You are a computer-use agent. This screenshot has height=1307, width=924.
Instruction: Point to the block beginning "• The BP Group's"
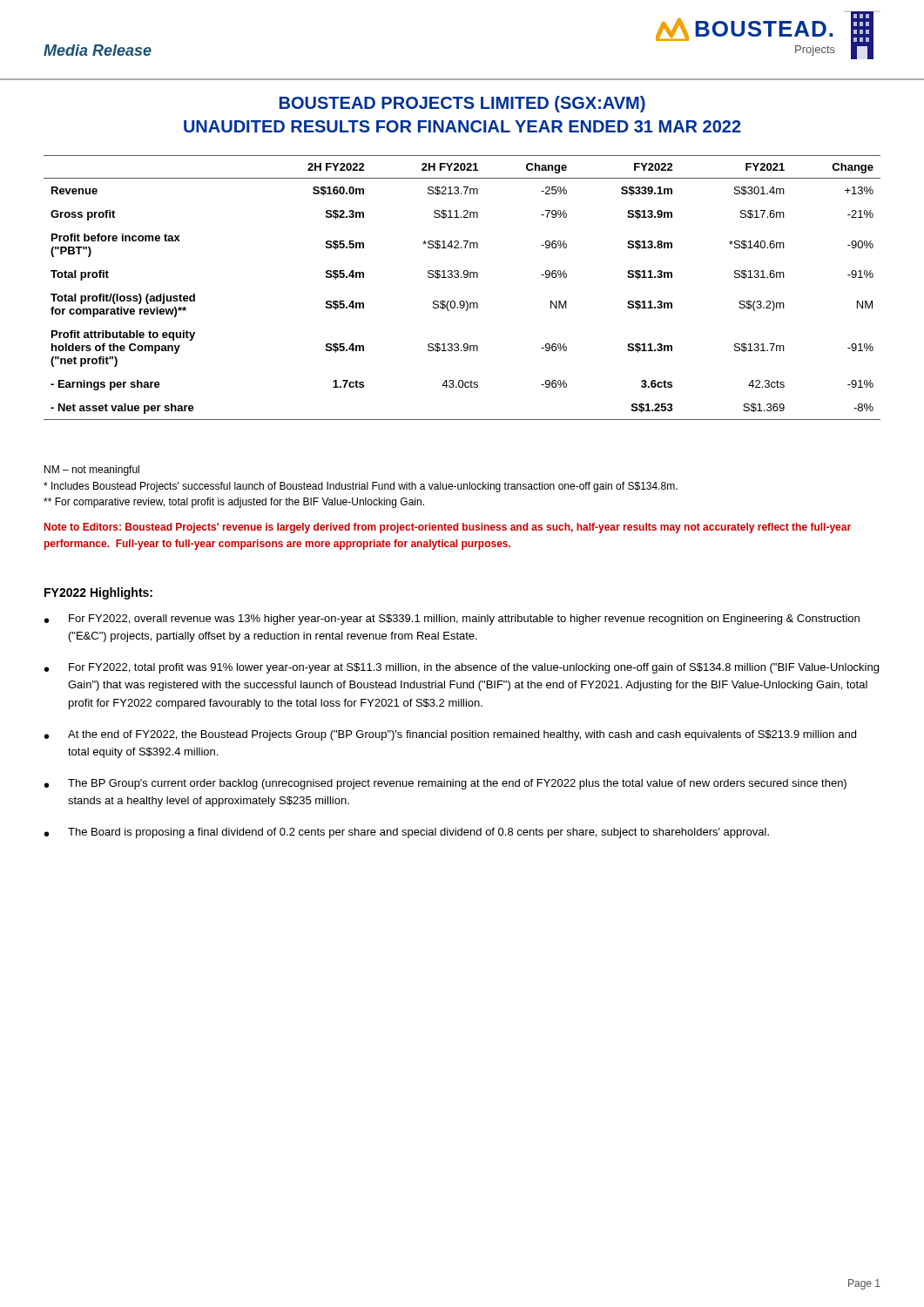tap(462, 792)
